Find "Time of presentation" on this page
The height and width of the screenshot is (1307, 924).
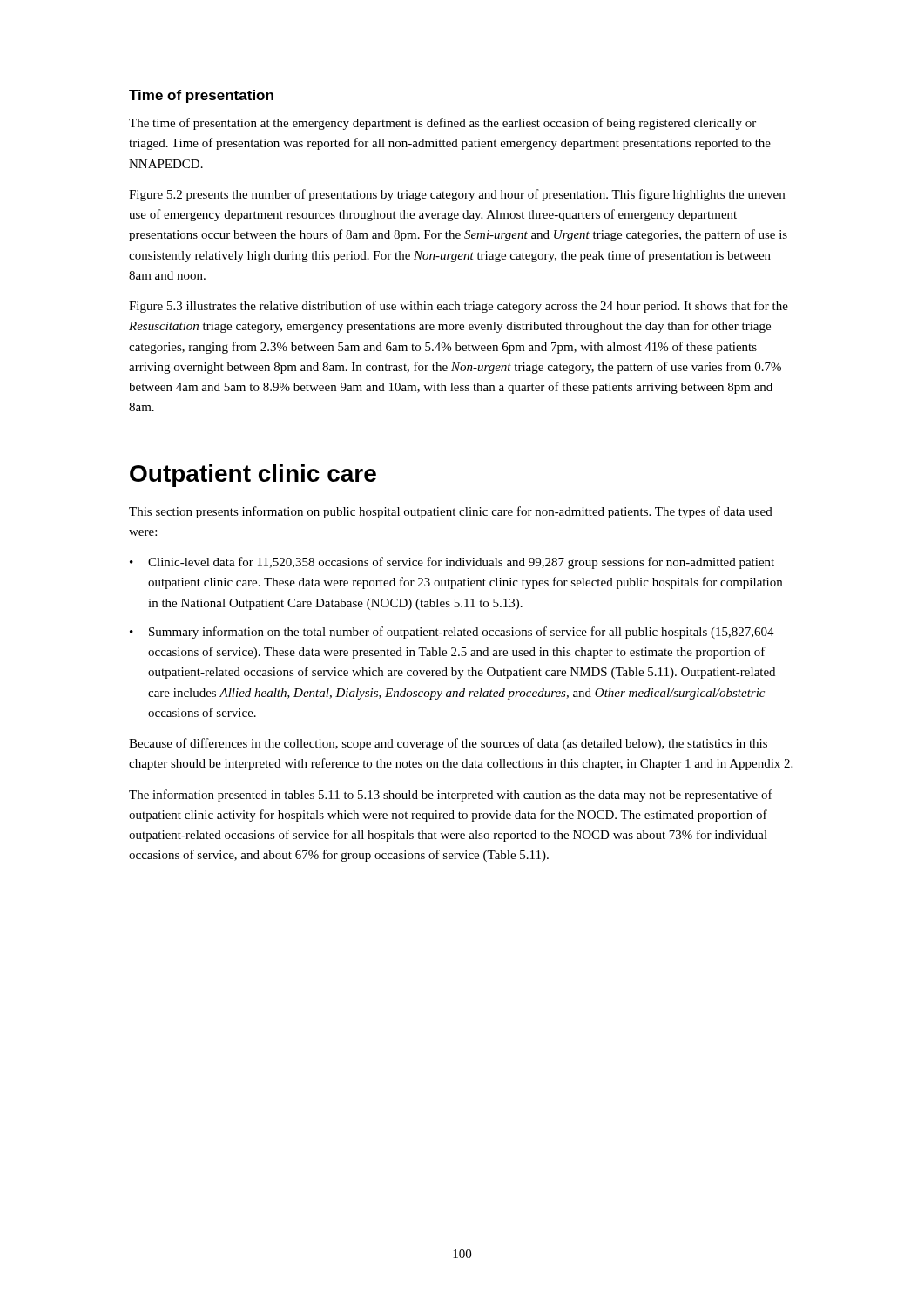(x=202, y=95)
